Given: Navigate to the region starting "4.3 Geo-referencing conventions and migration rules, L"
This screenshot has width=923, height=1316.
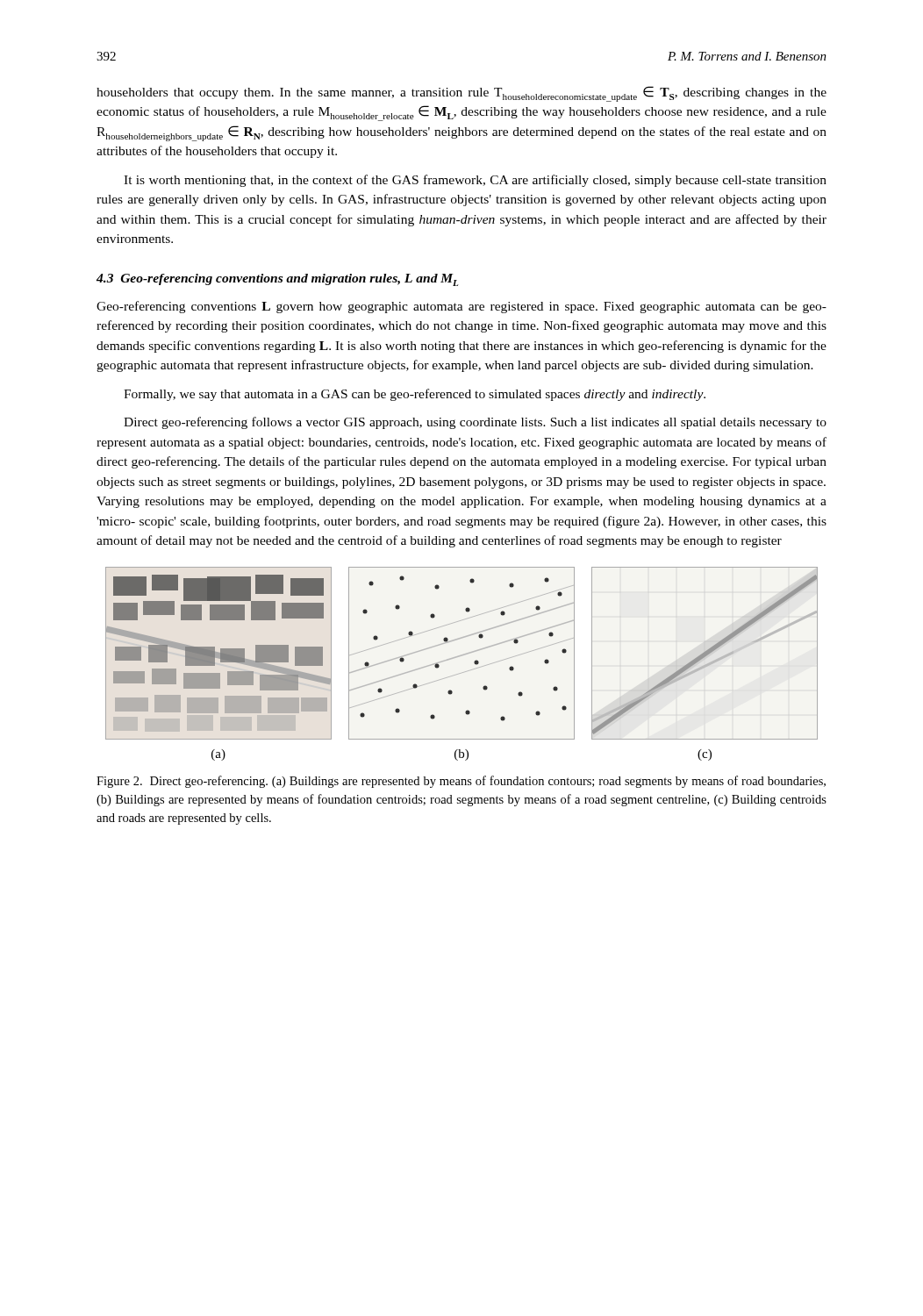Looking at the screenshot, I should pyautogui.click(x=278, y=279).
